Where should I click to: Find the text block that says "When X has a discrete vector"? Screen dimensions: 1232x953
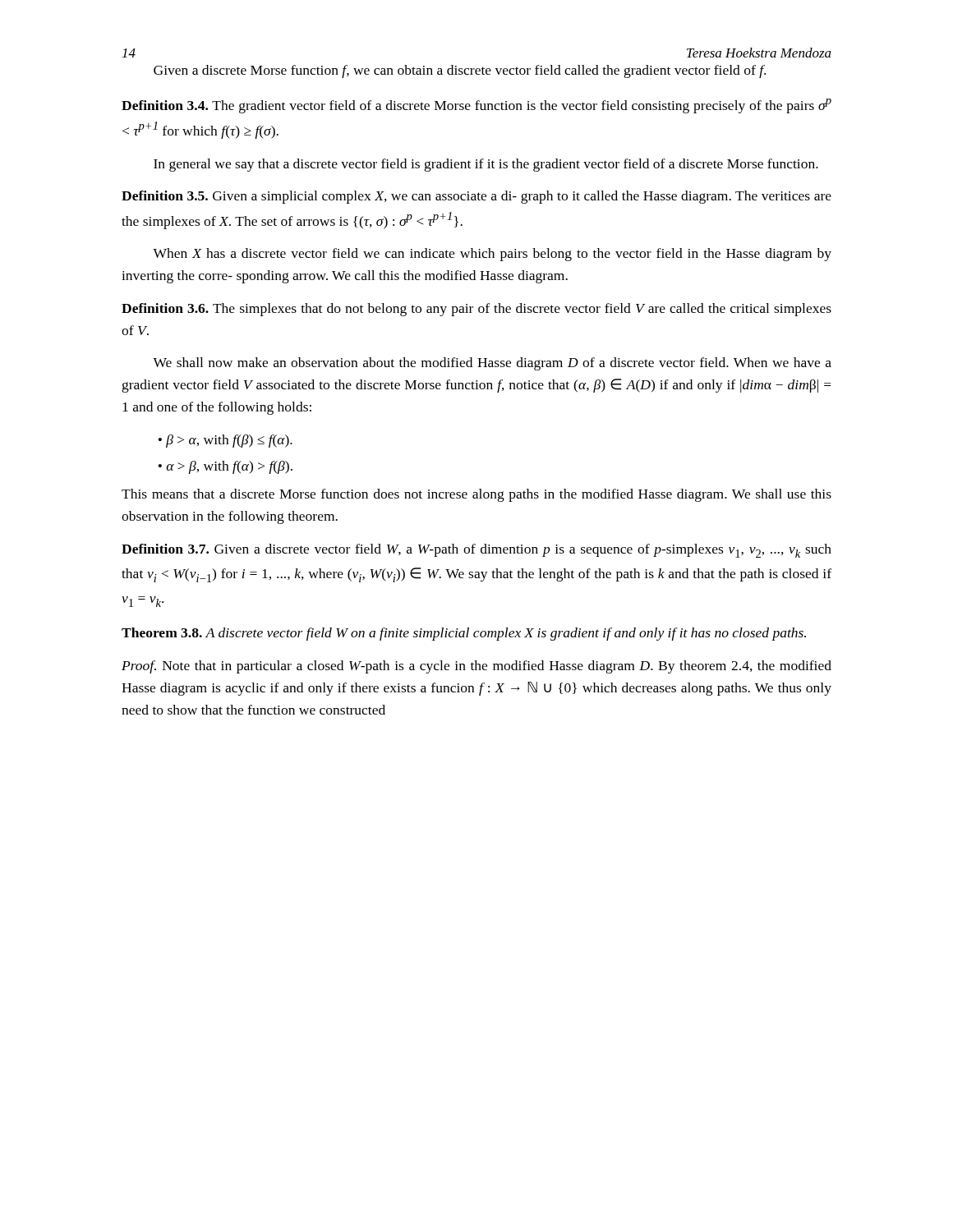476,265
